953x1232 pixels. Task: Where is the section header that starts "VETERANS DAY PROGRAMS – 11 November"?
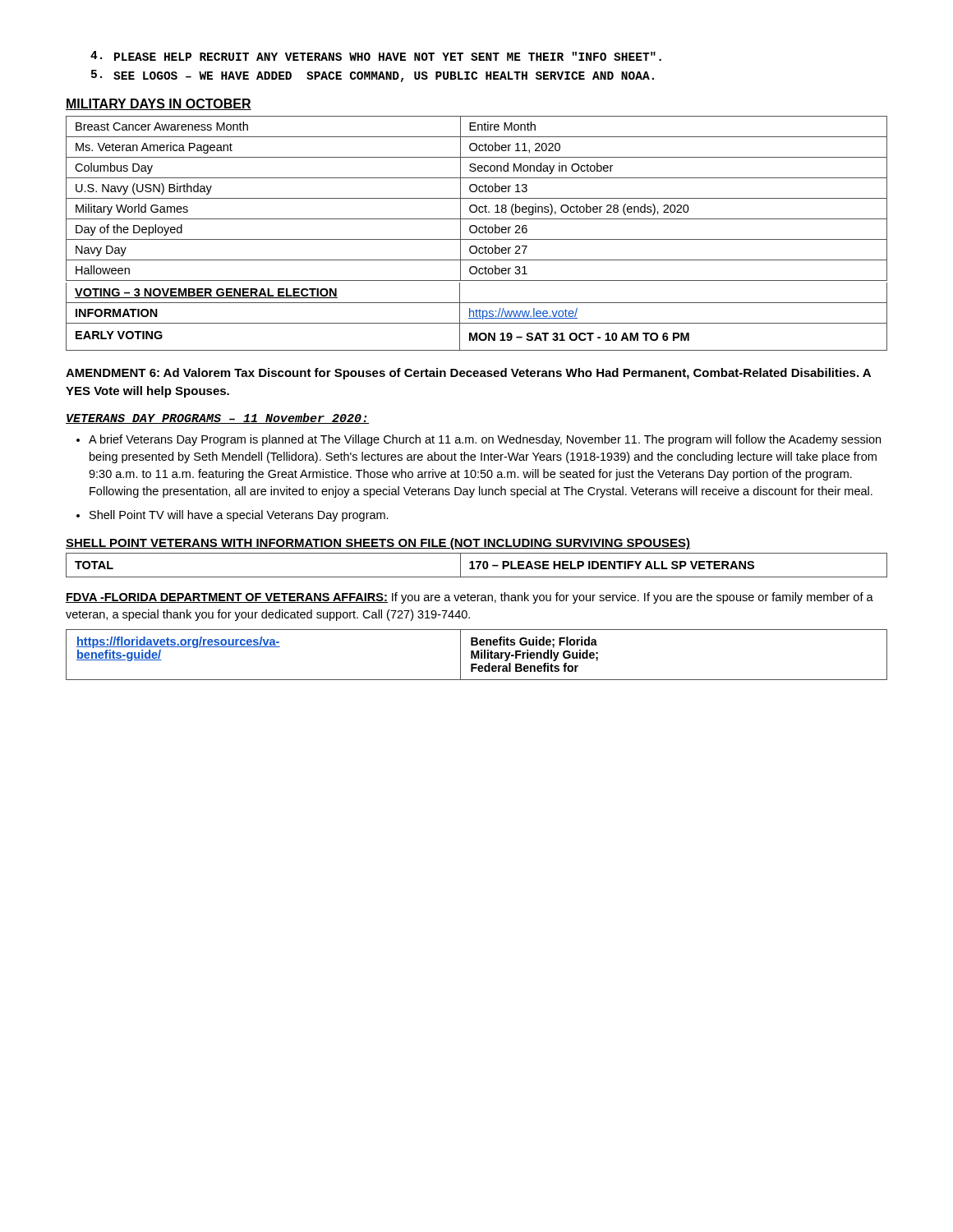coord(217,420)
